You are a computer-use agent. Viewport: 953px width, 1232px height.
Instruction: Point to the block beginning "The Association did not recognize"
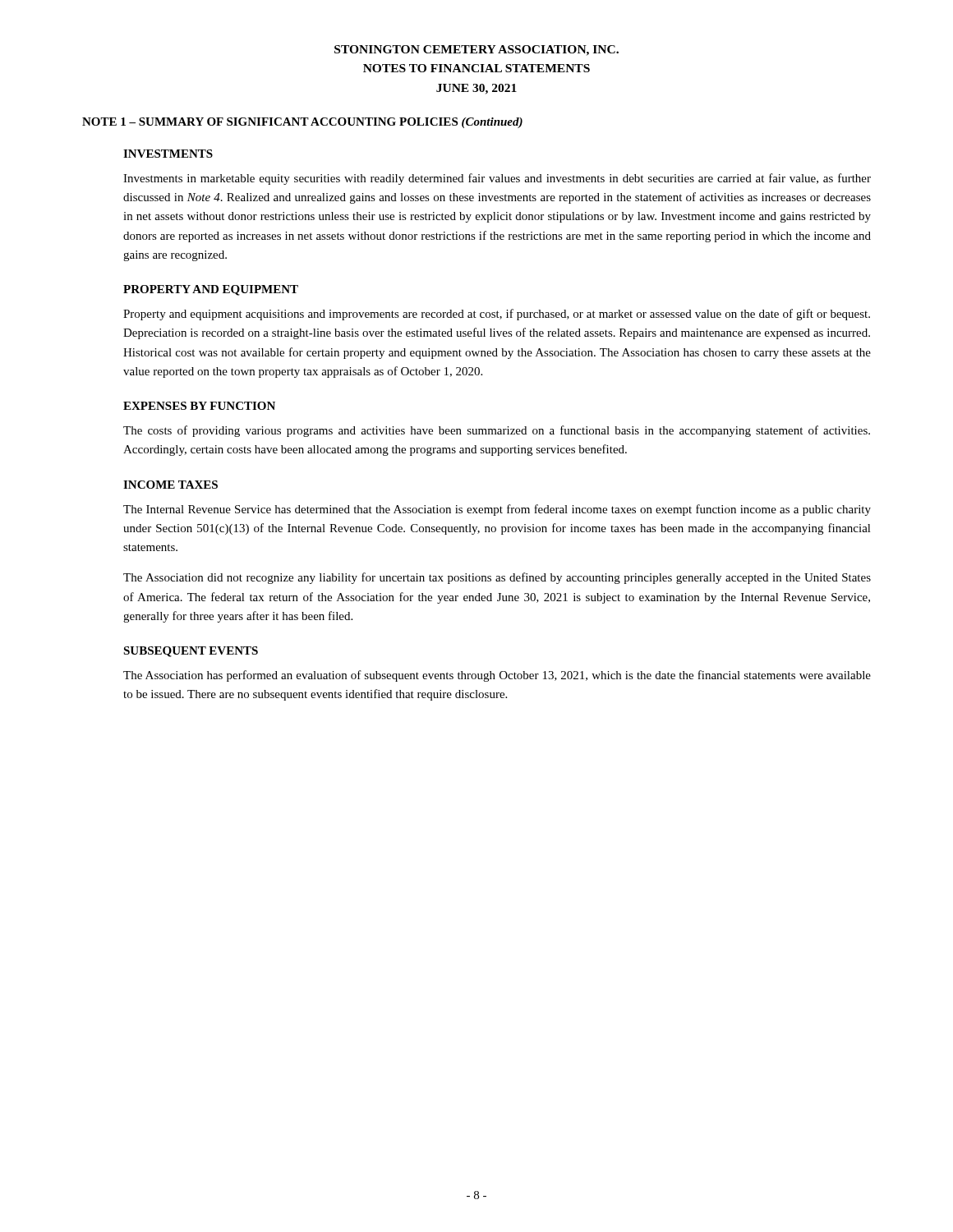coord(497,597)
